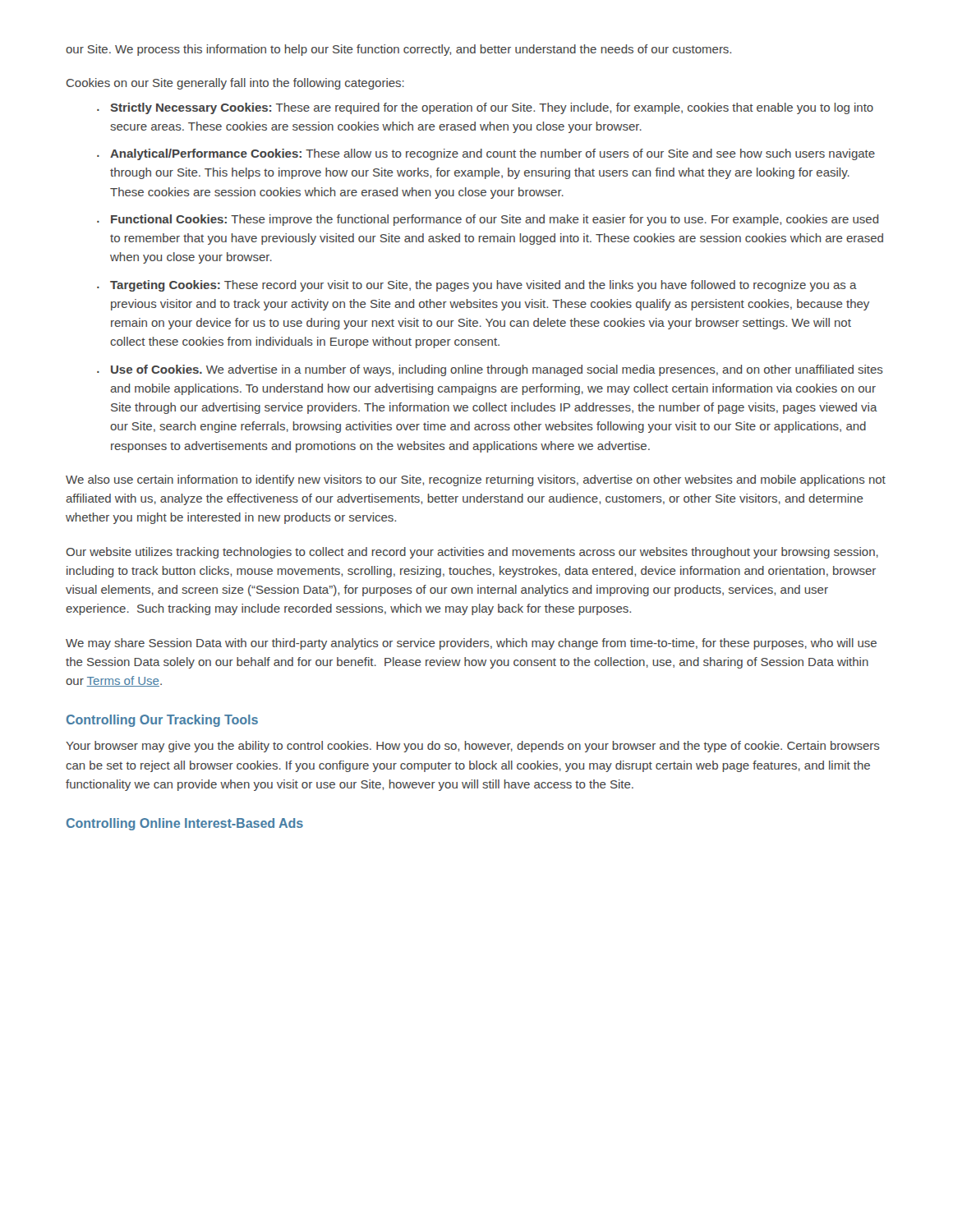
Task: Where is the passage that starts "We also use certain information to identify new"?
Action: point(476,498)
